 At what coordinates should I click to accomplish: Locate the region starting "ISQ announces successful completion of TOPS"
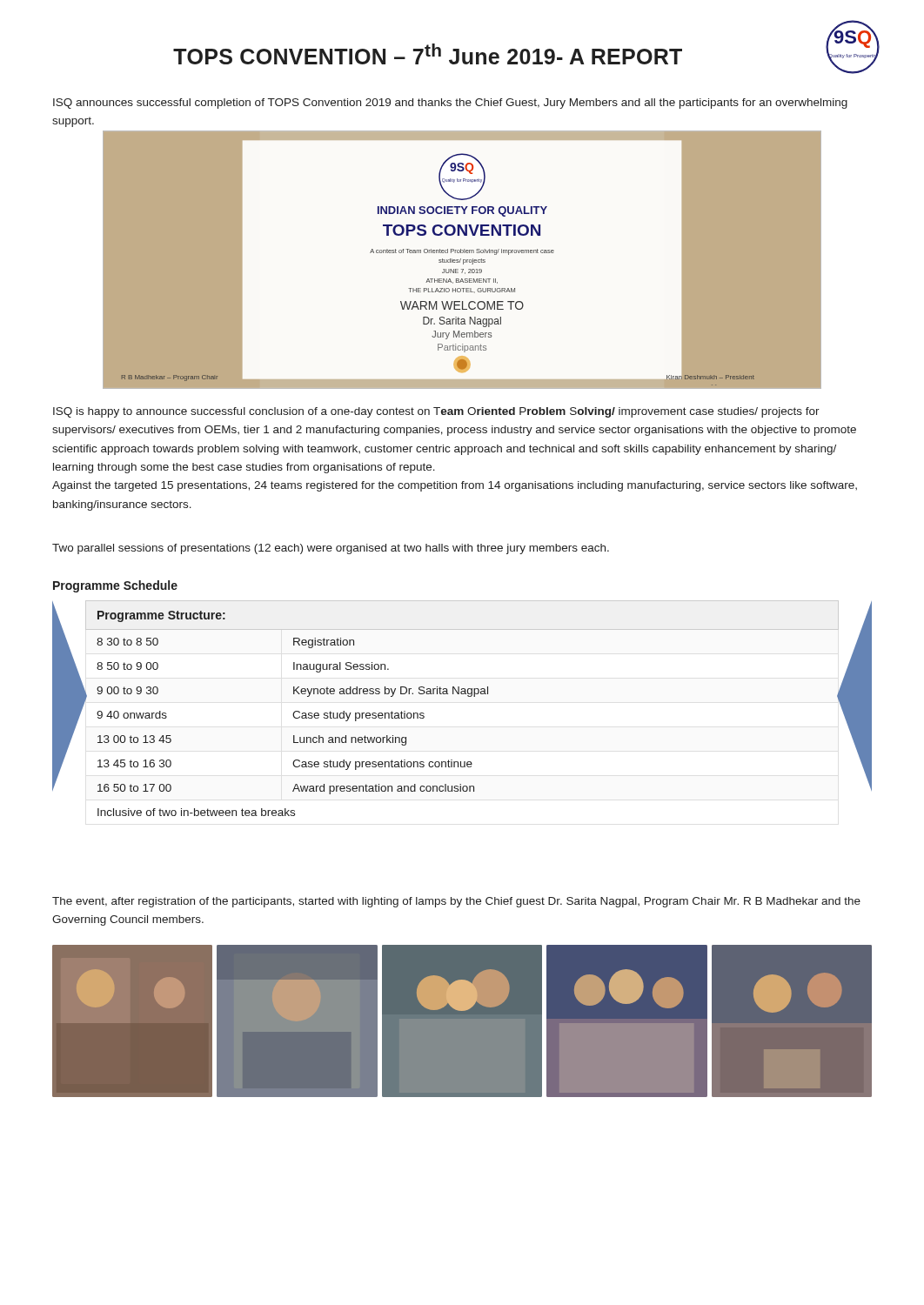coord(450,111)
